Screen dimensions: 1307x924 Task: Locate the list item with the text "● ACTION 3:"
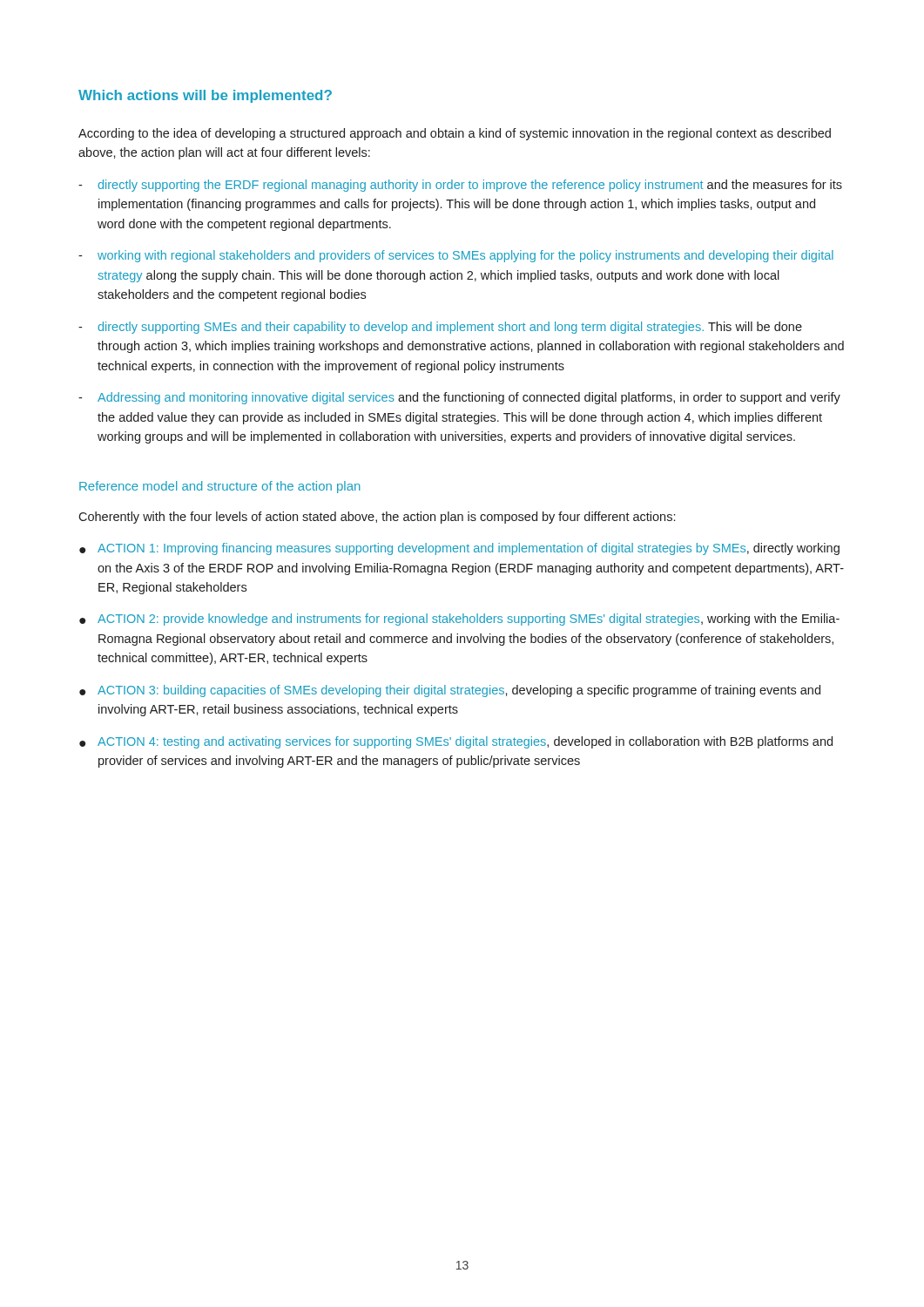[x=462, y=700]
